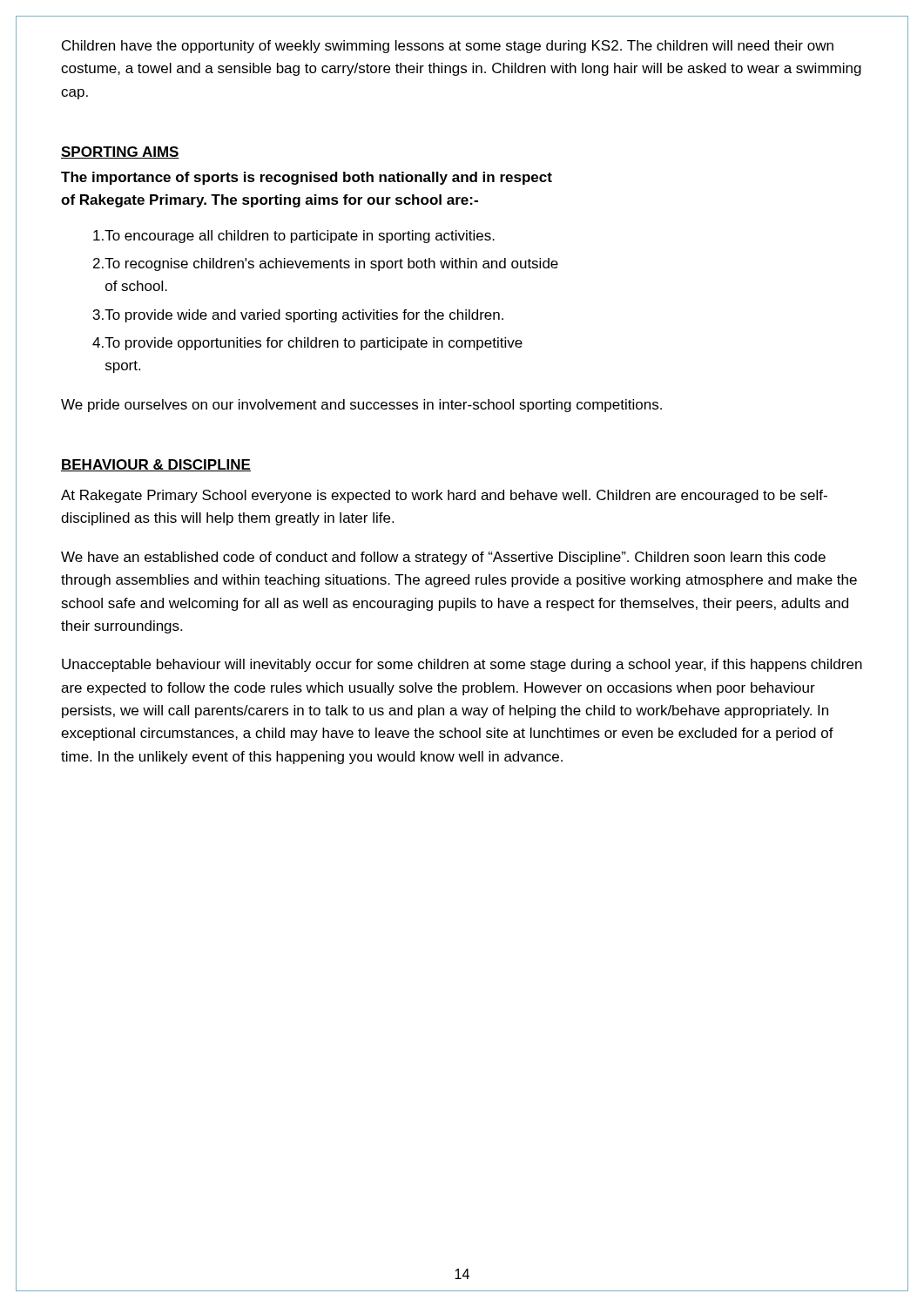Locate the text "BEHAVIOUR & DISCIPLINE"
The height and width of the screenshot is (1307, 924).
156,465
